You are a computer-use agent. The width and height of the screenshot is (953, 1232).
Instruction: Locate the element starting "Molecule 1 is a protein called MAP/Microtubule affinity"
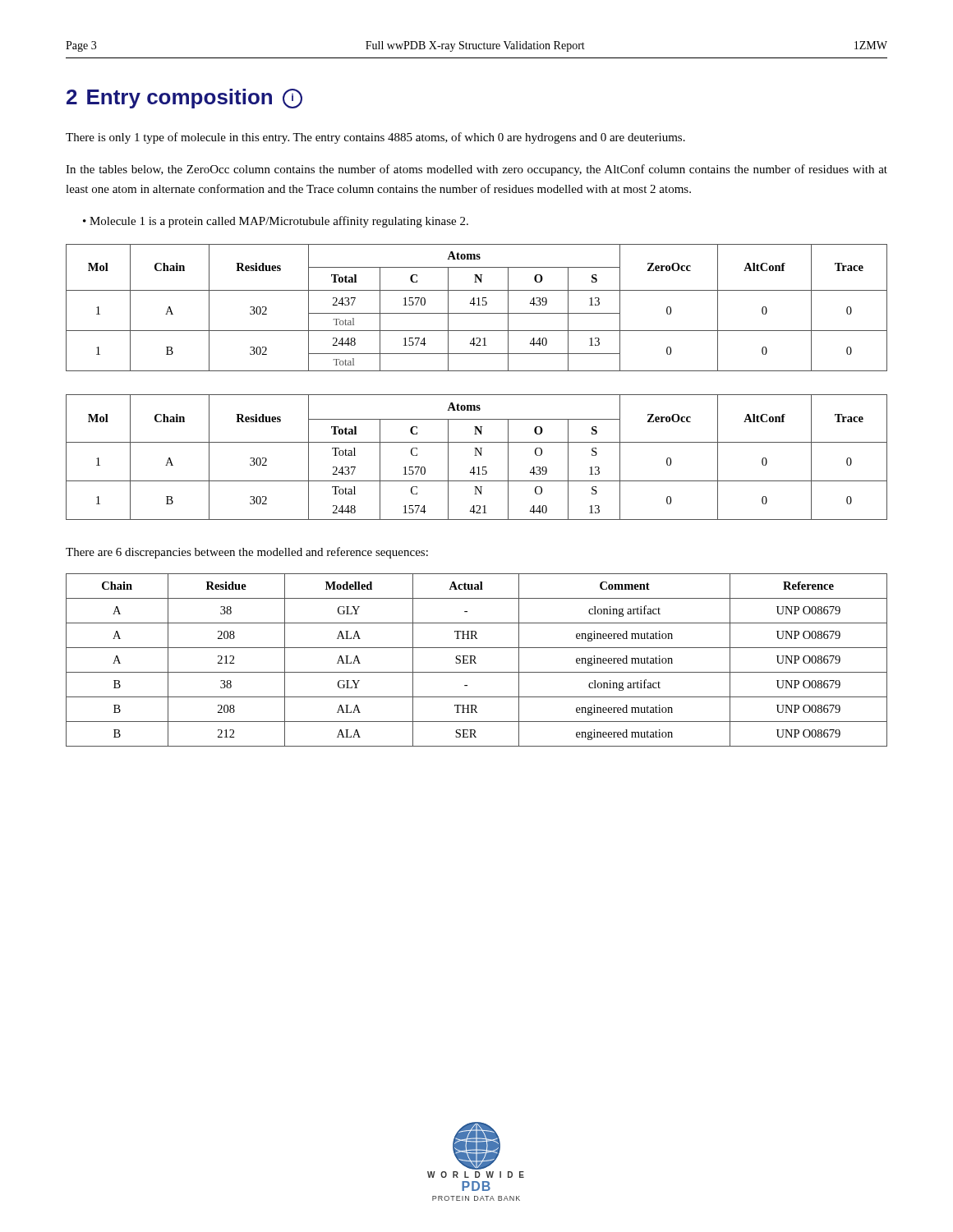pyautogui.click(x=279, y=221)
